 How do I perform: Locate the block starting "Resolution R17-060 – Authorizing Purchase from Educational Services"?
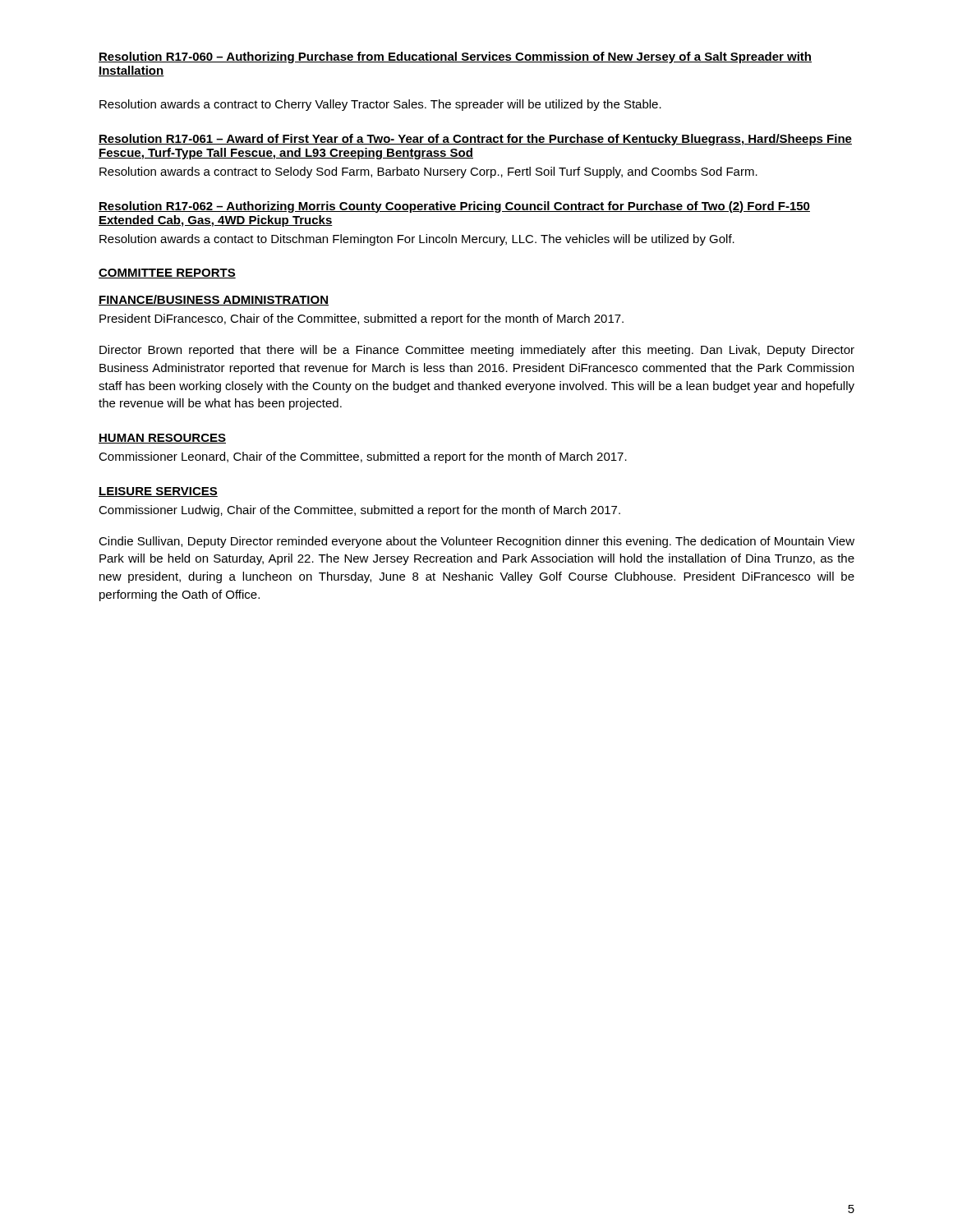476,63
